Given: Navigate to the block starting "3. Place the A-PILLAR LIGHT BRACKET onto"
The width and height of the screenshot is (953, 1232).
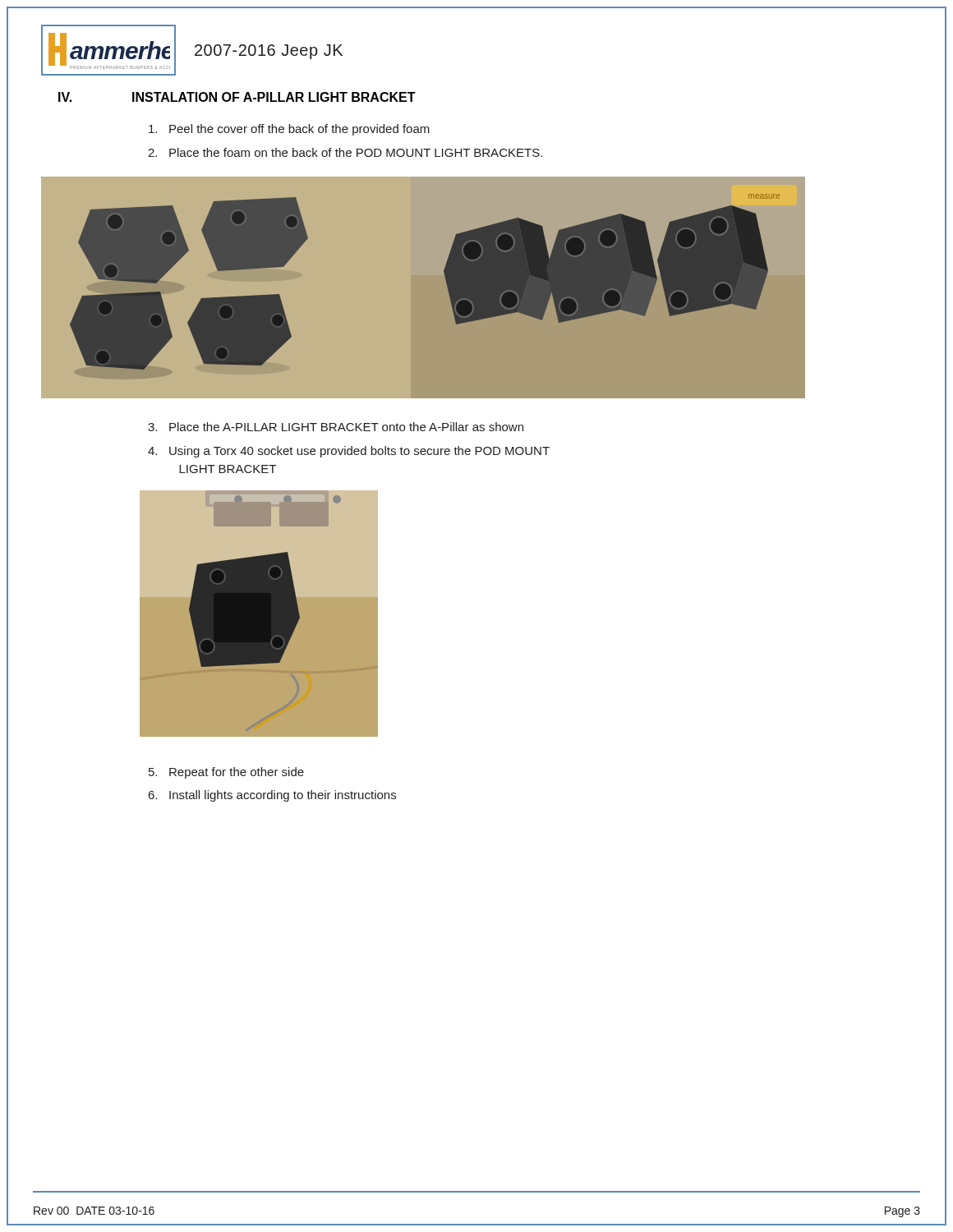Looking at the screenshot, I should (x=336, y=427).
